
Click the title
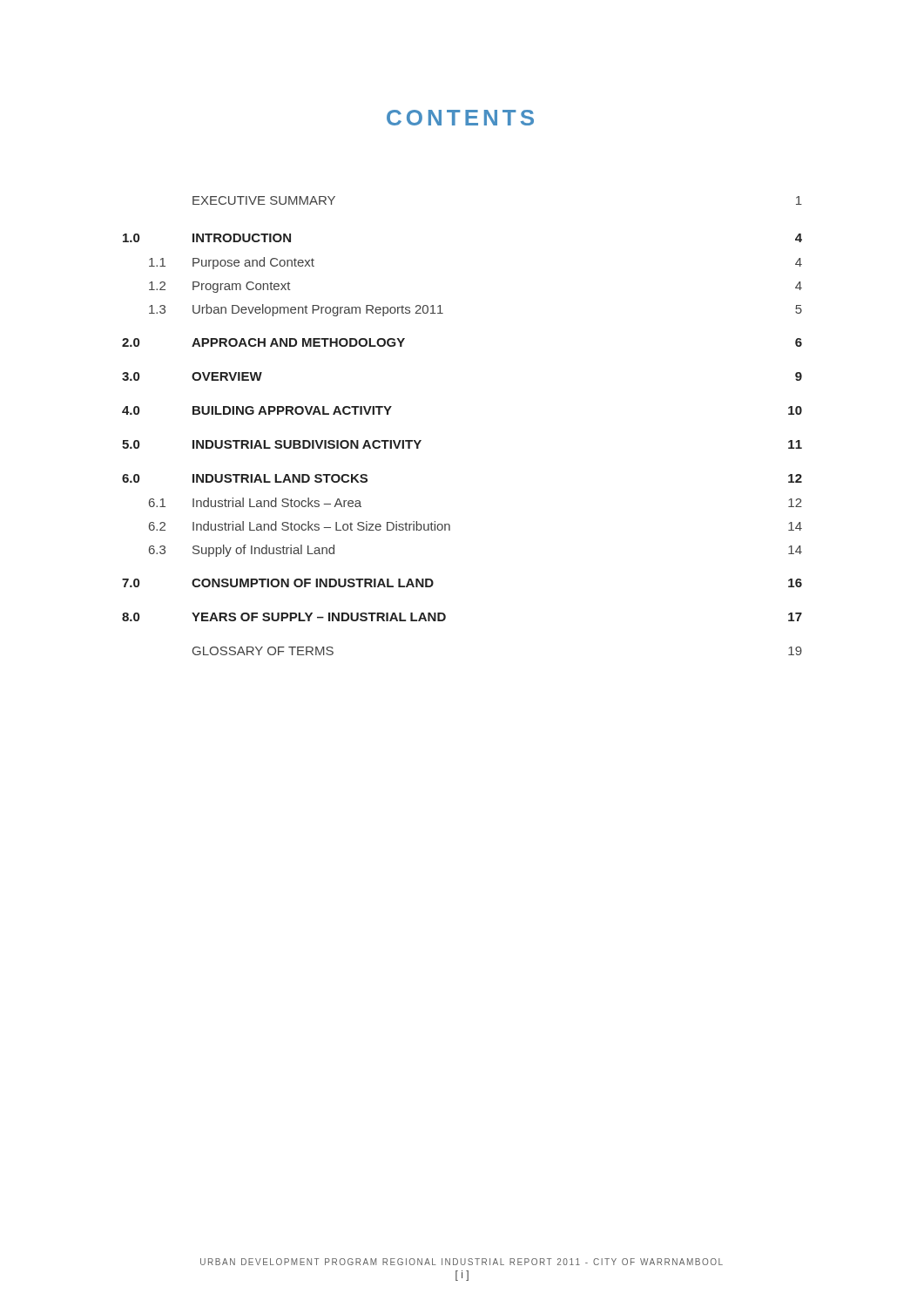pos(462,118)
